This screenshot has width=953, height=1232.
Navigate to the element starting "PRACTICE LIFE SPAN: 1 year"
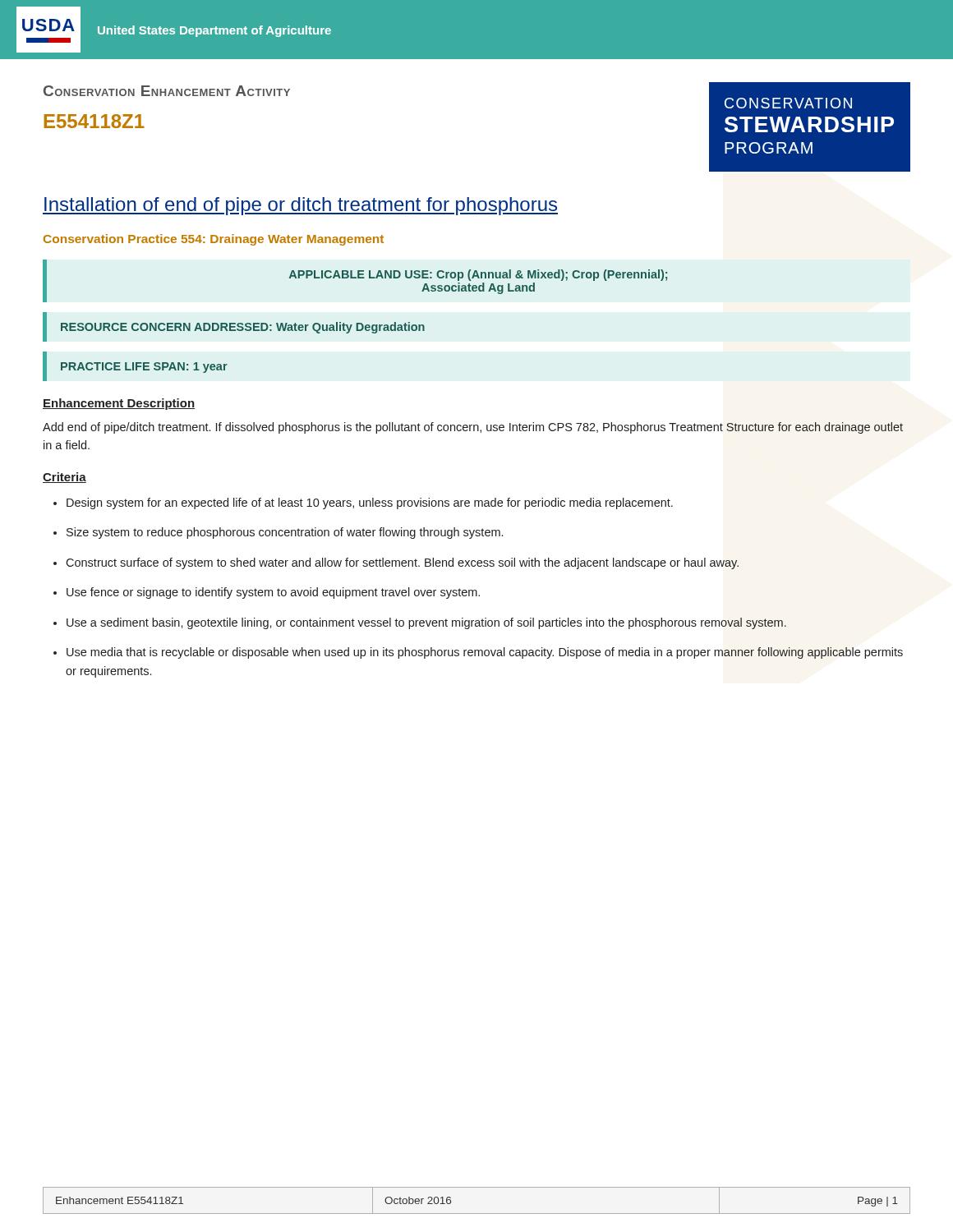point(144,366)
